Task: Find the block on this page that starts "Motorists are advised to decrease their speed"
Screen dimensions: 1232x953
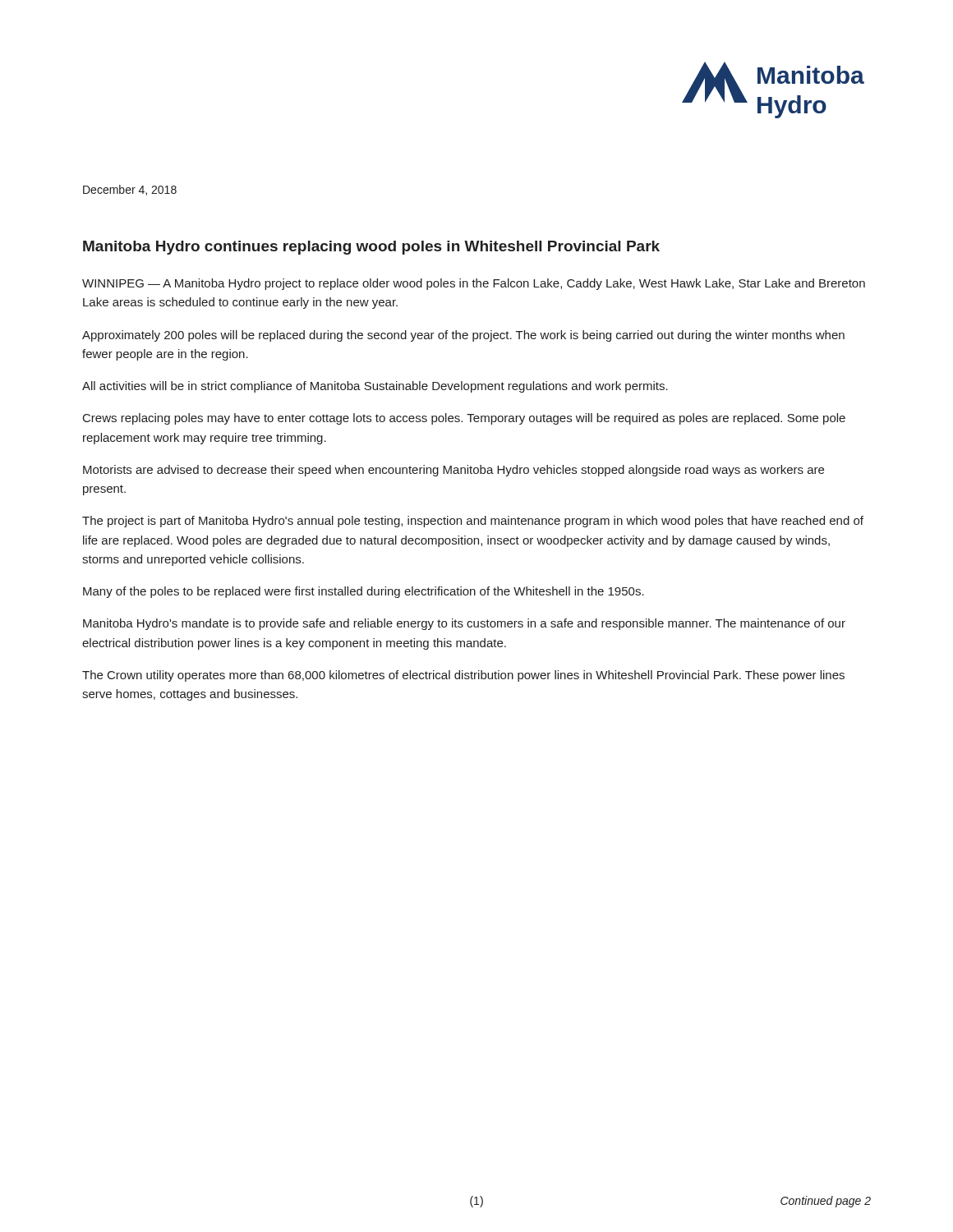Action: pos(453,479)
